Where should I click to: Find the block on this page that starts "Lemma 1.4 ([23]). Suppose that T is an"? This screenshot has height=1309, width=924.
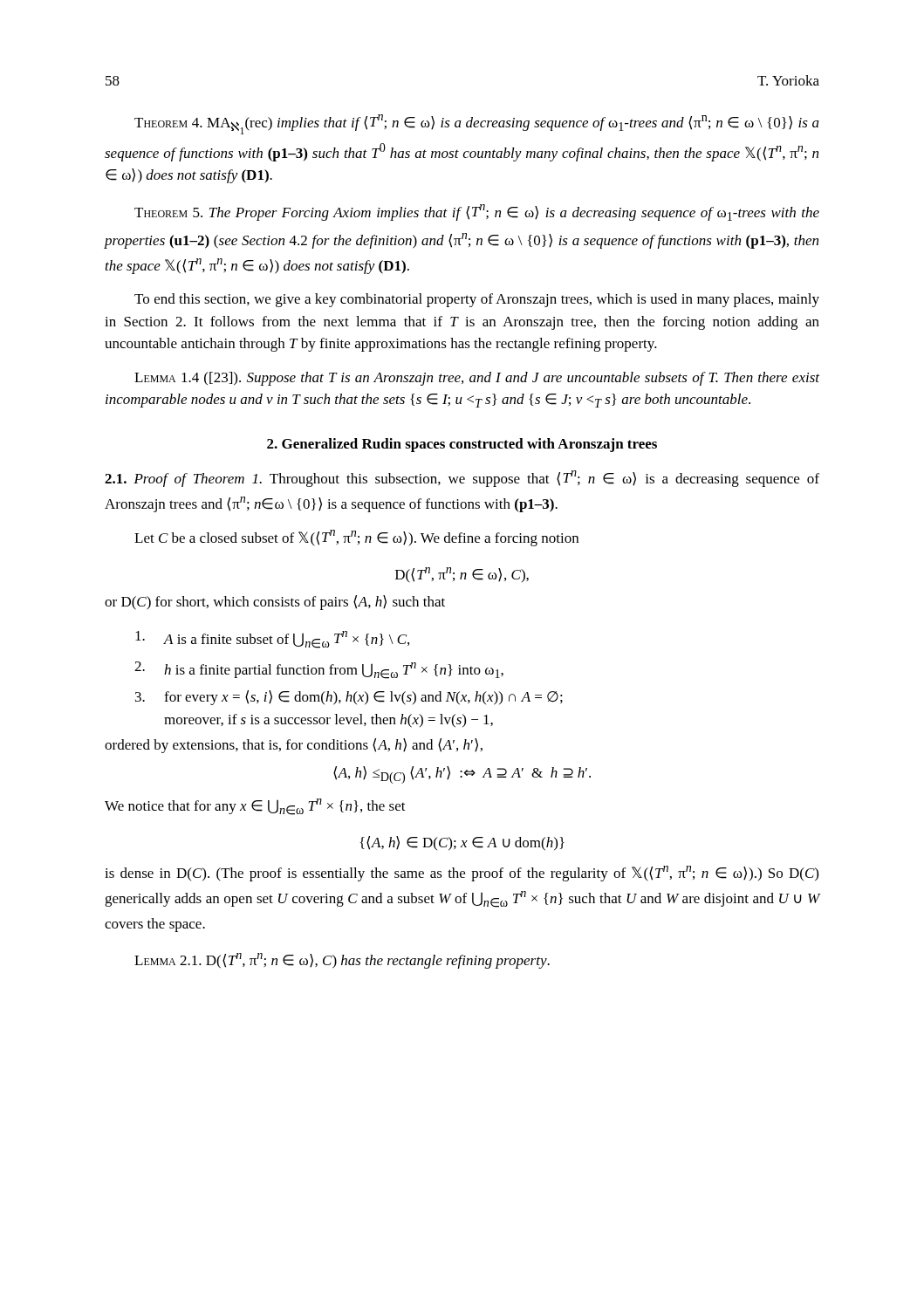click(462, 390)
